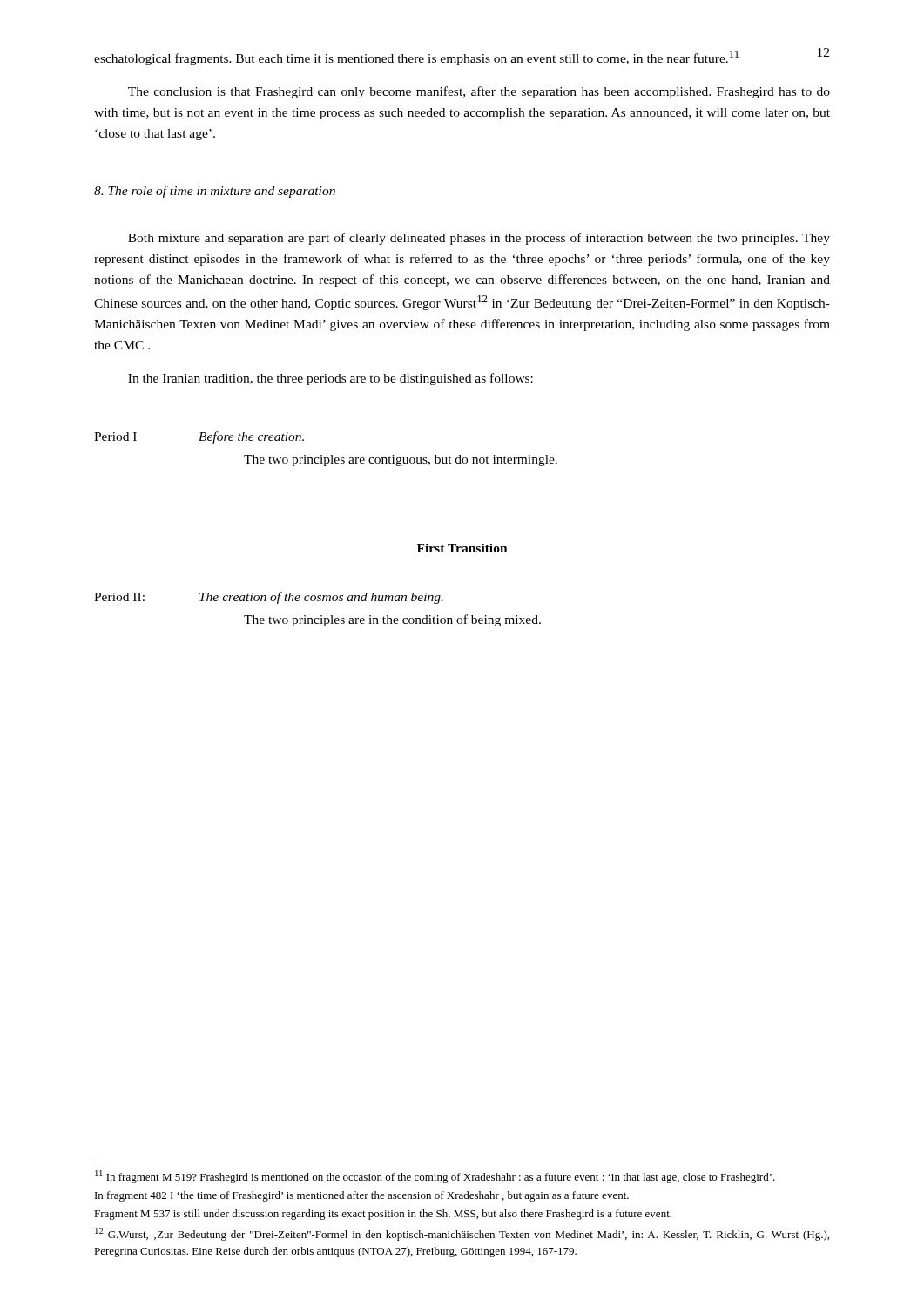924x1307 pixels.
Task: Find the block on this page that starts "Period II: The creation of the"
Action: (462, 608)
